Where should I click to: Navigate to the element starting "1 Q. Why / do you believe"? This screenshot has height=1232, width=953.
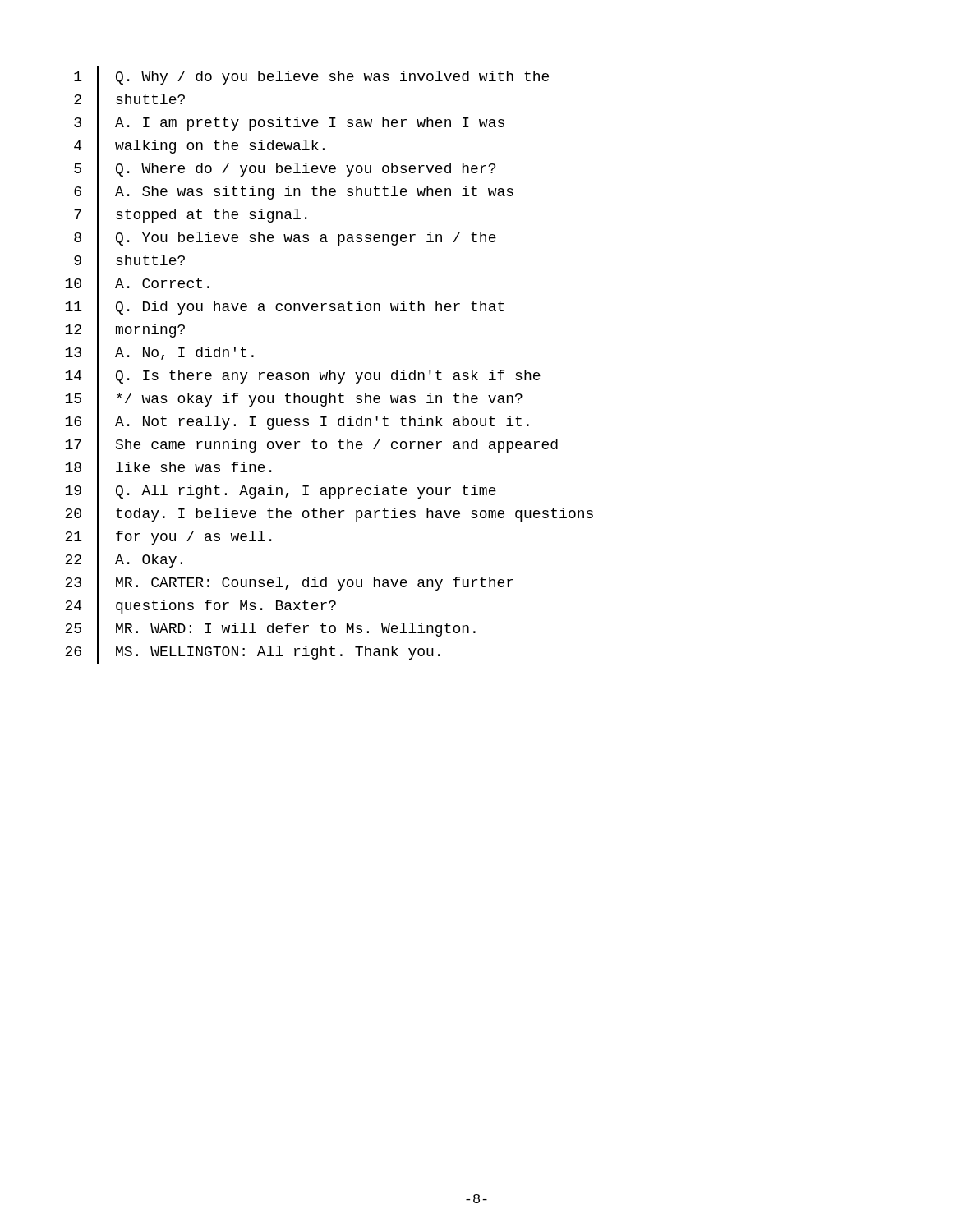pyautogui.click(x=476, y=77)
